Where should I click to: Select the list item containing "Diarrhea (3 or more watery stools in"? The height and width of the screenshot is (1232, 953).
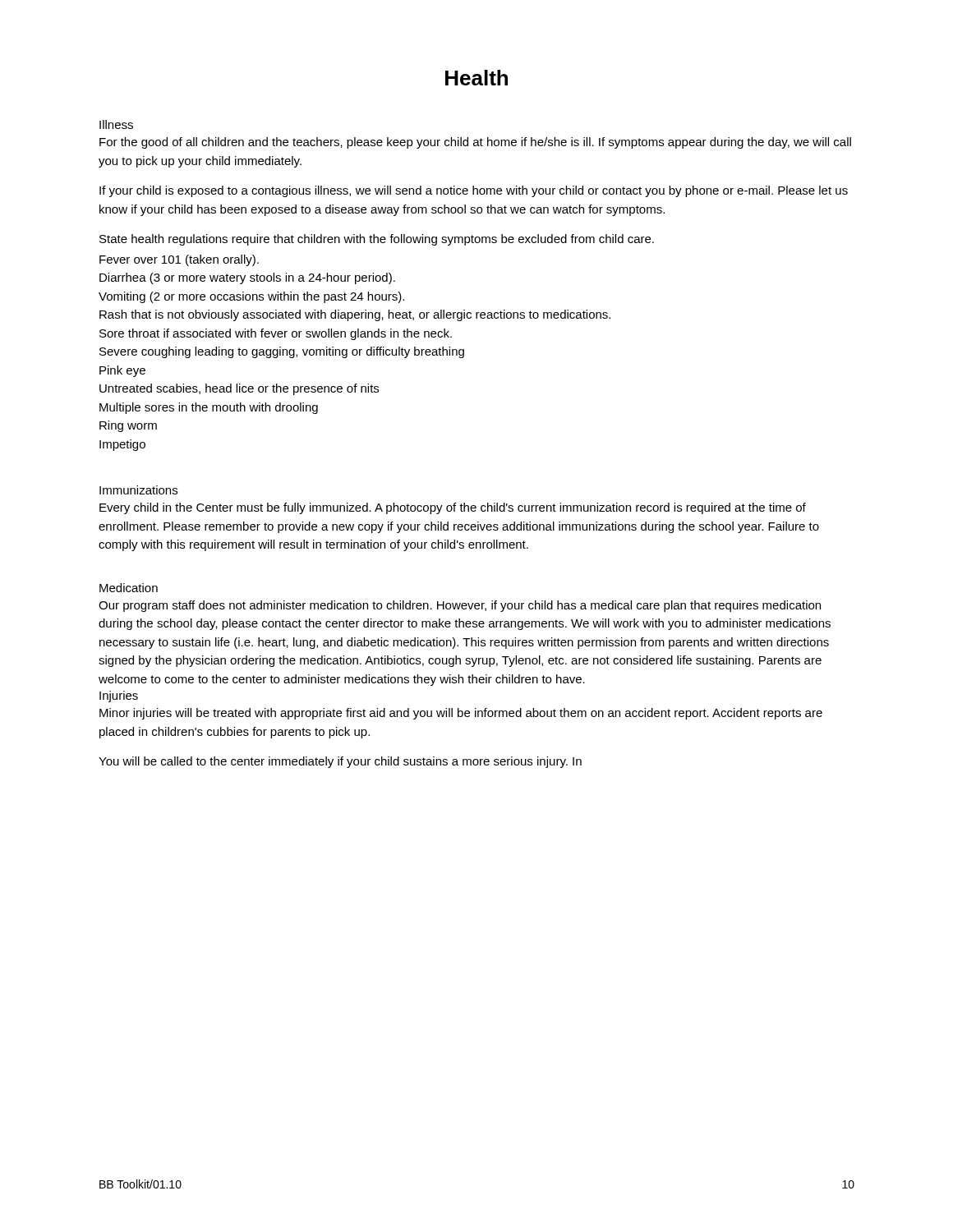[x=247, y=277]
